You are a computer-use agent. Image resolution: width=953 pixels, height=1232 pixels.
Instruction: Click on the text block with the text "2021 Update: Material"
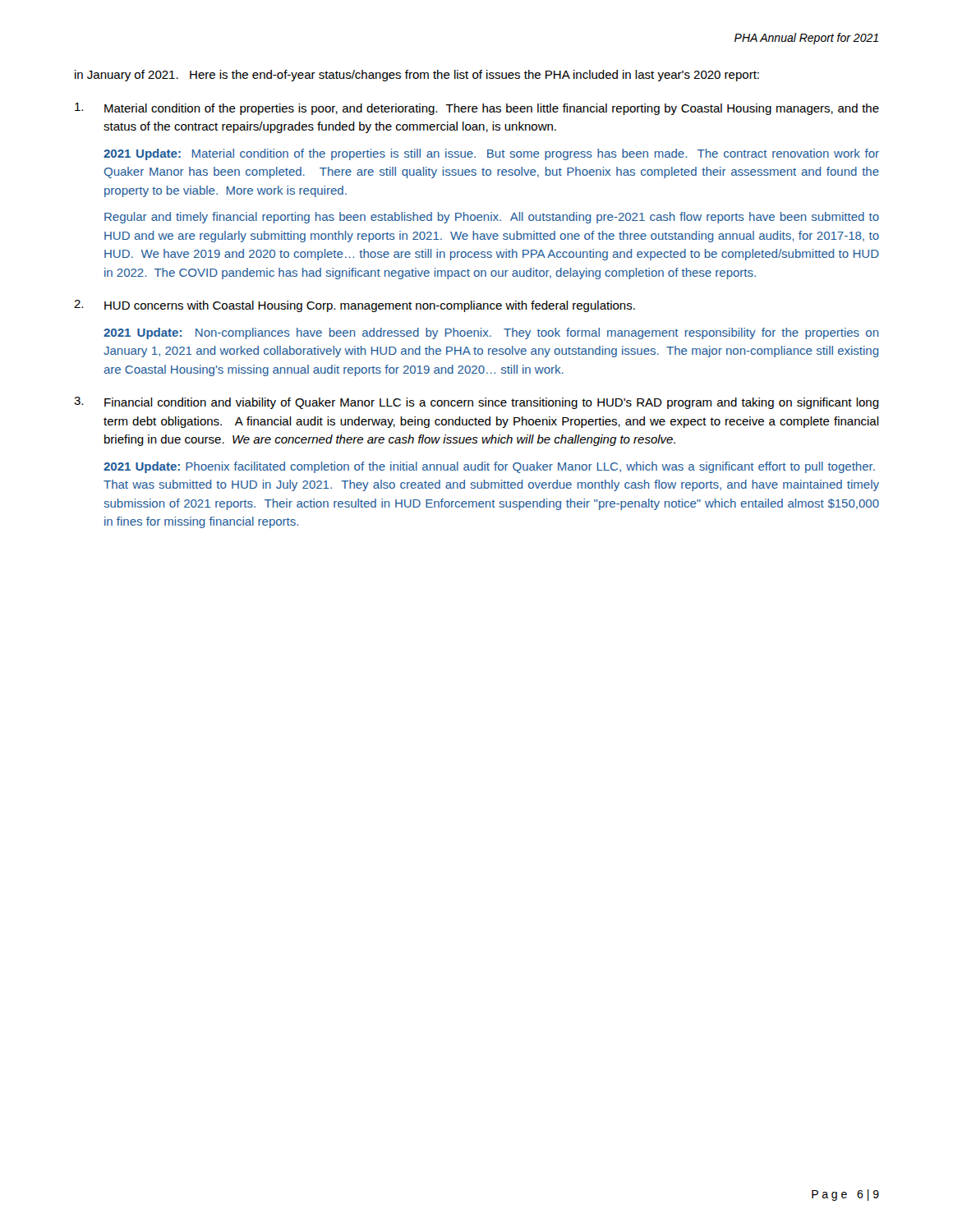[x=491, y=213]
